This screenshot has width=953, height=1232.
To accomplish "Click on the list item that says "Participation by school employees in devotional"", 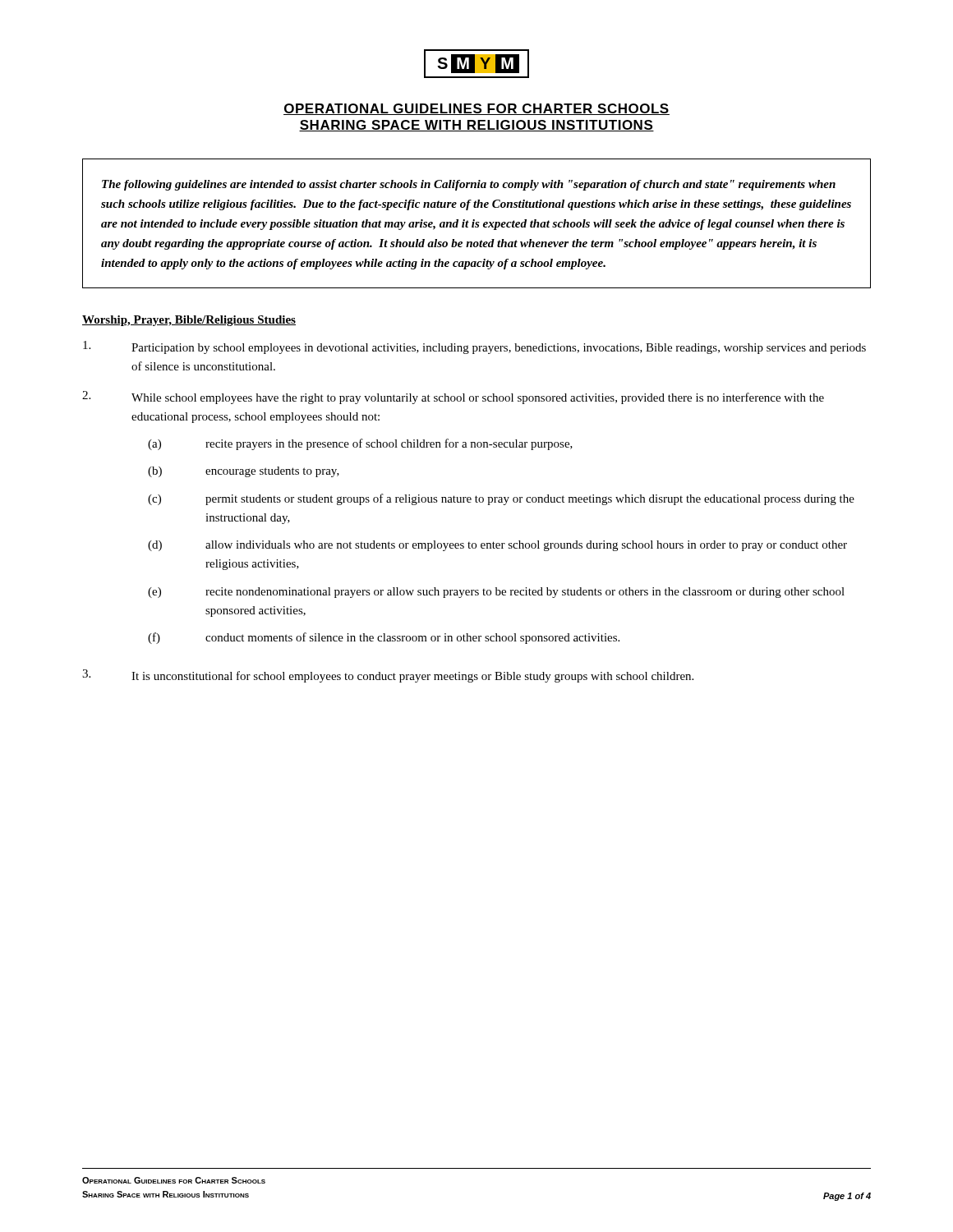I will coord(476,358).
